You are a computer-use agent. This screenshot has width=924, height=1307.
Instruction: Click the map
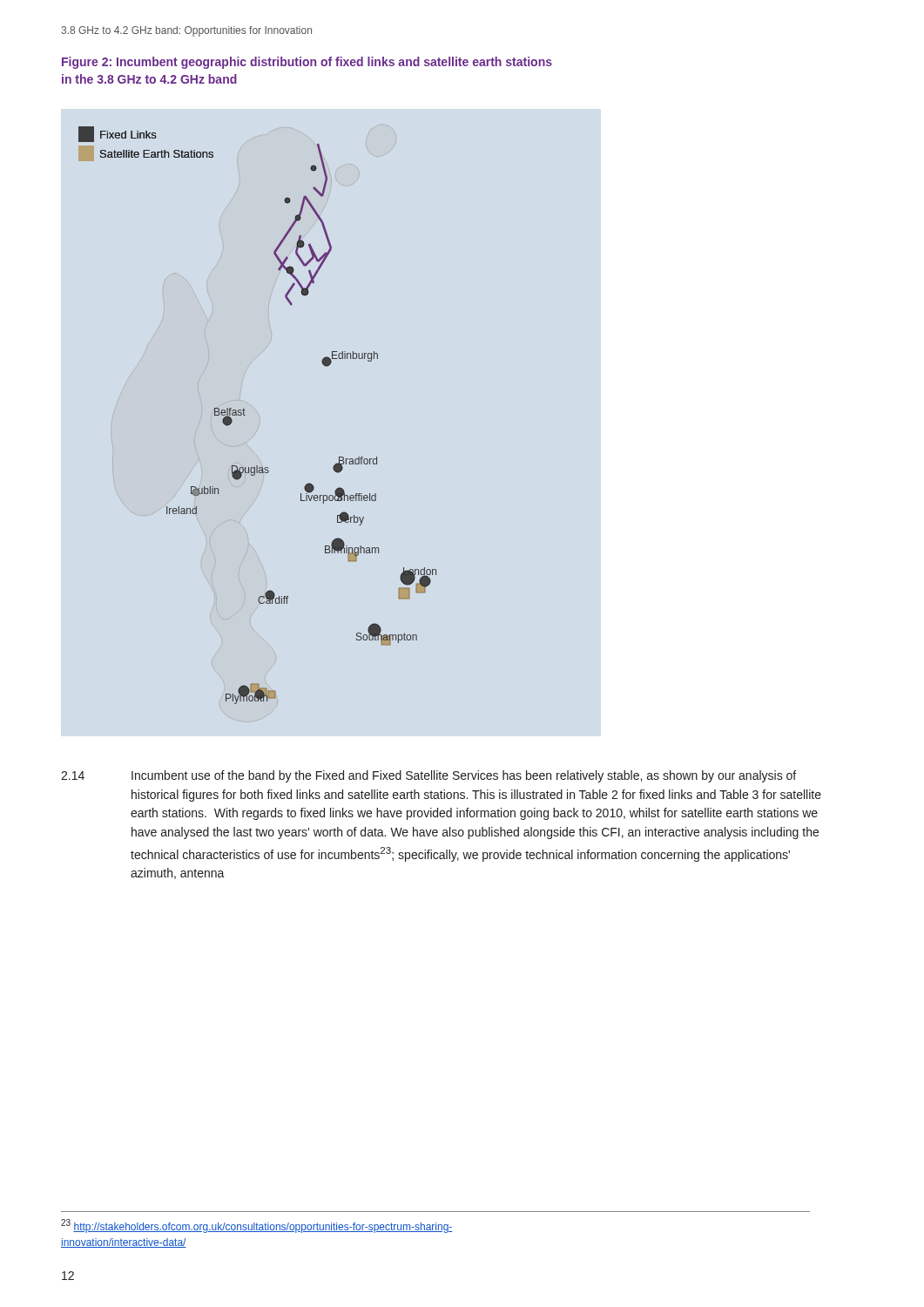[x=331, y=423]
